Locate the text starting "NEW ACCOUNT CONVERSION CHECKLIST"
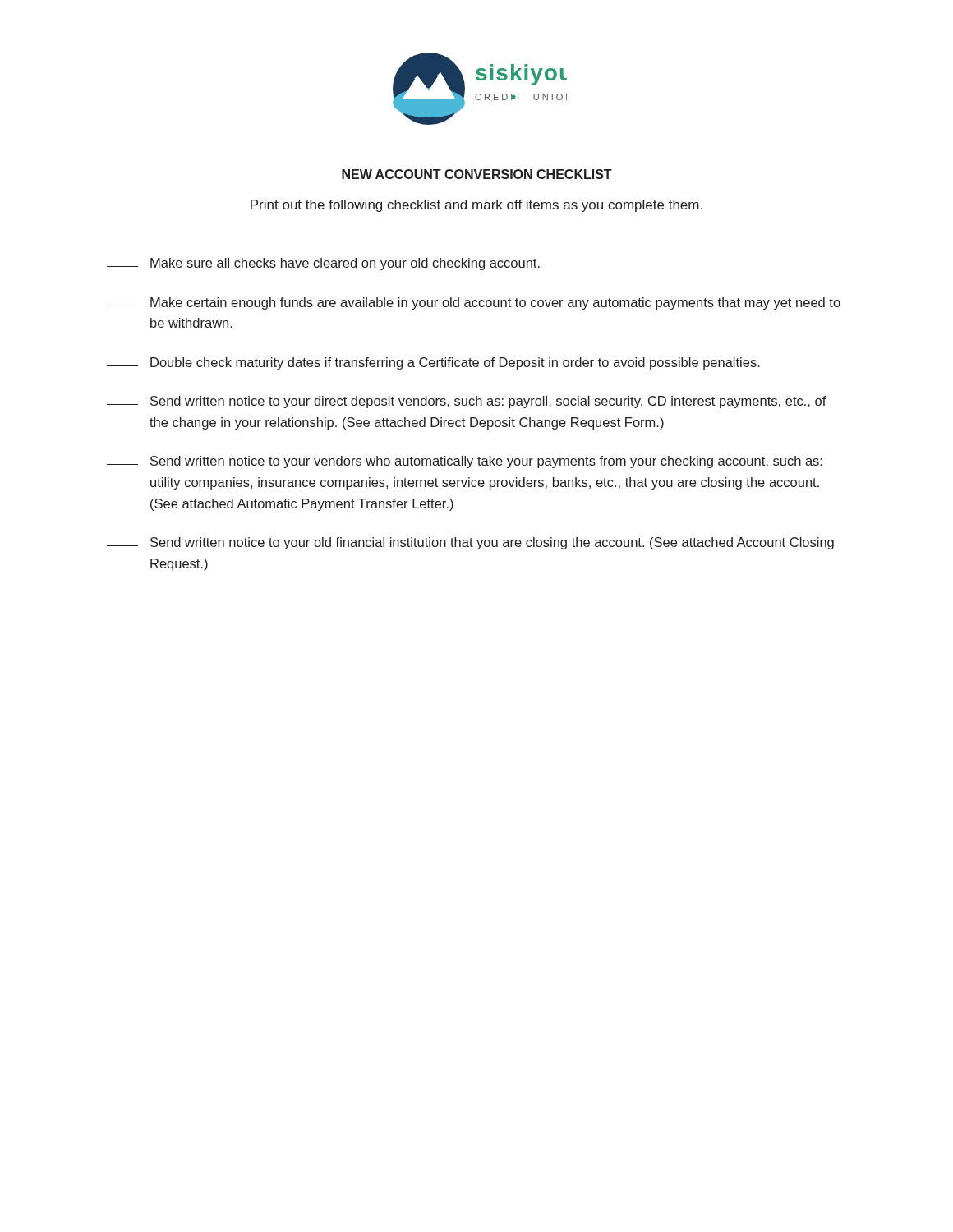Viewport: 953px width, 1232px height. coord(476,175)
